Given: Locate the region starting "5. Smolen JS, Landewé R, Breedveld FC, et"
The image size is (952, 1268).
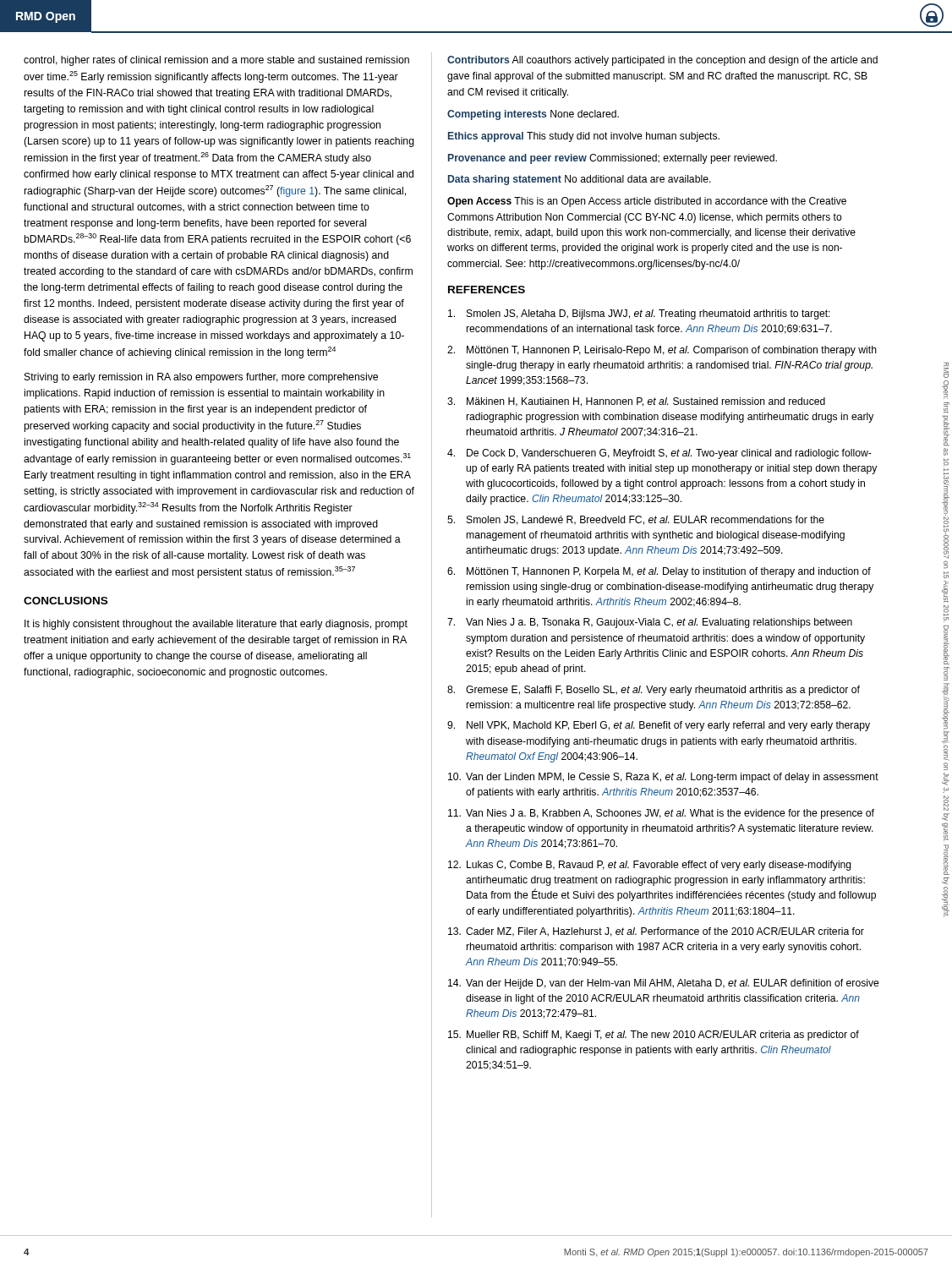Looking at the screenshot, I should click(x=665, y=535).
